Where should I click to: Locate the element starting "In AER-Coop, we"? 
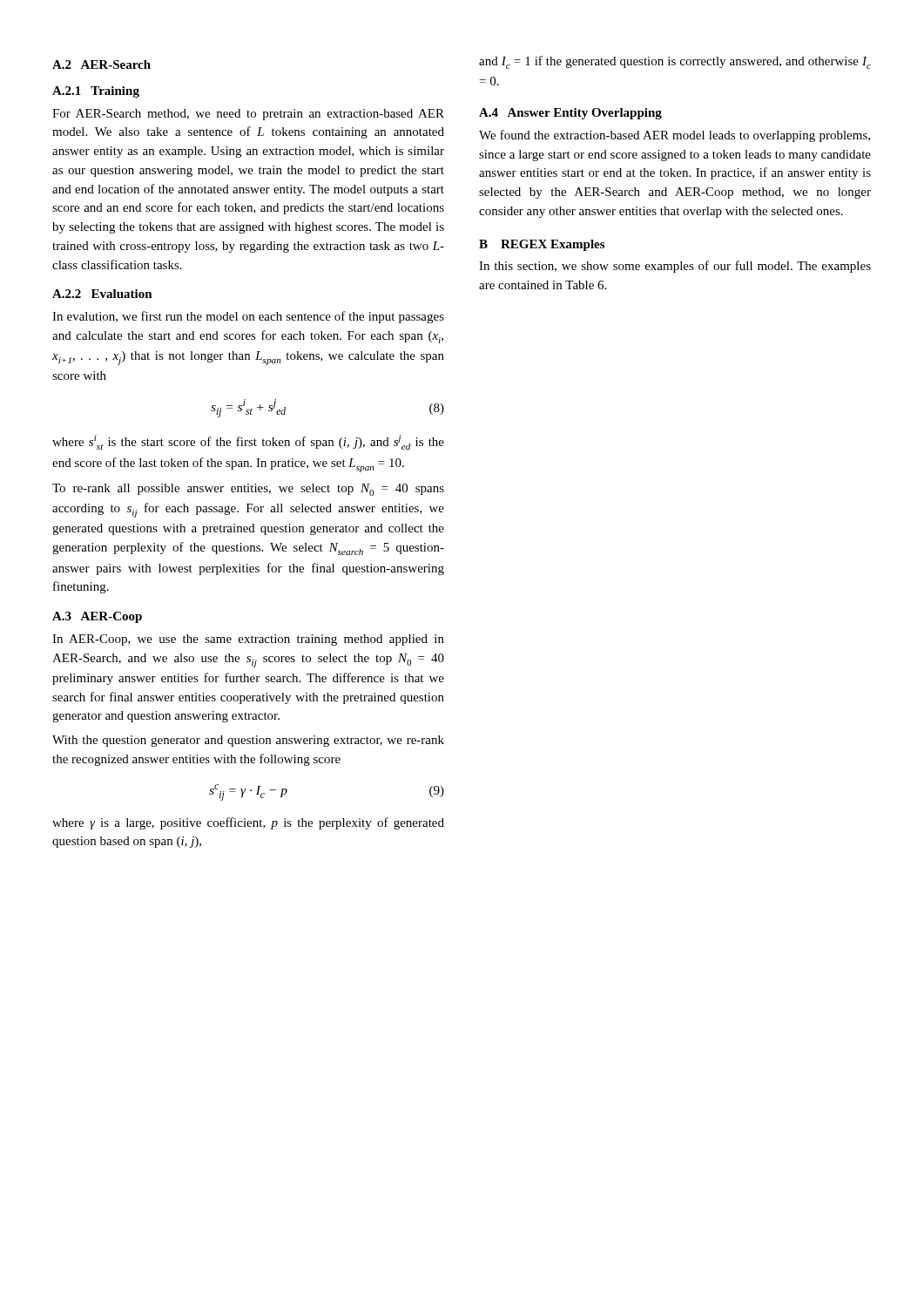click(x=248, y=677)
